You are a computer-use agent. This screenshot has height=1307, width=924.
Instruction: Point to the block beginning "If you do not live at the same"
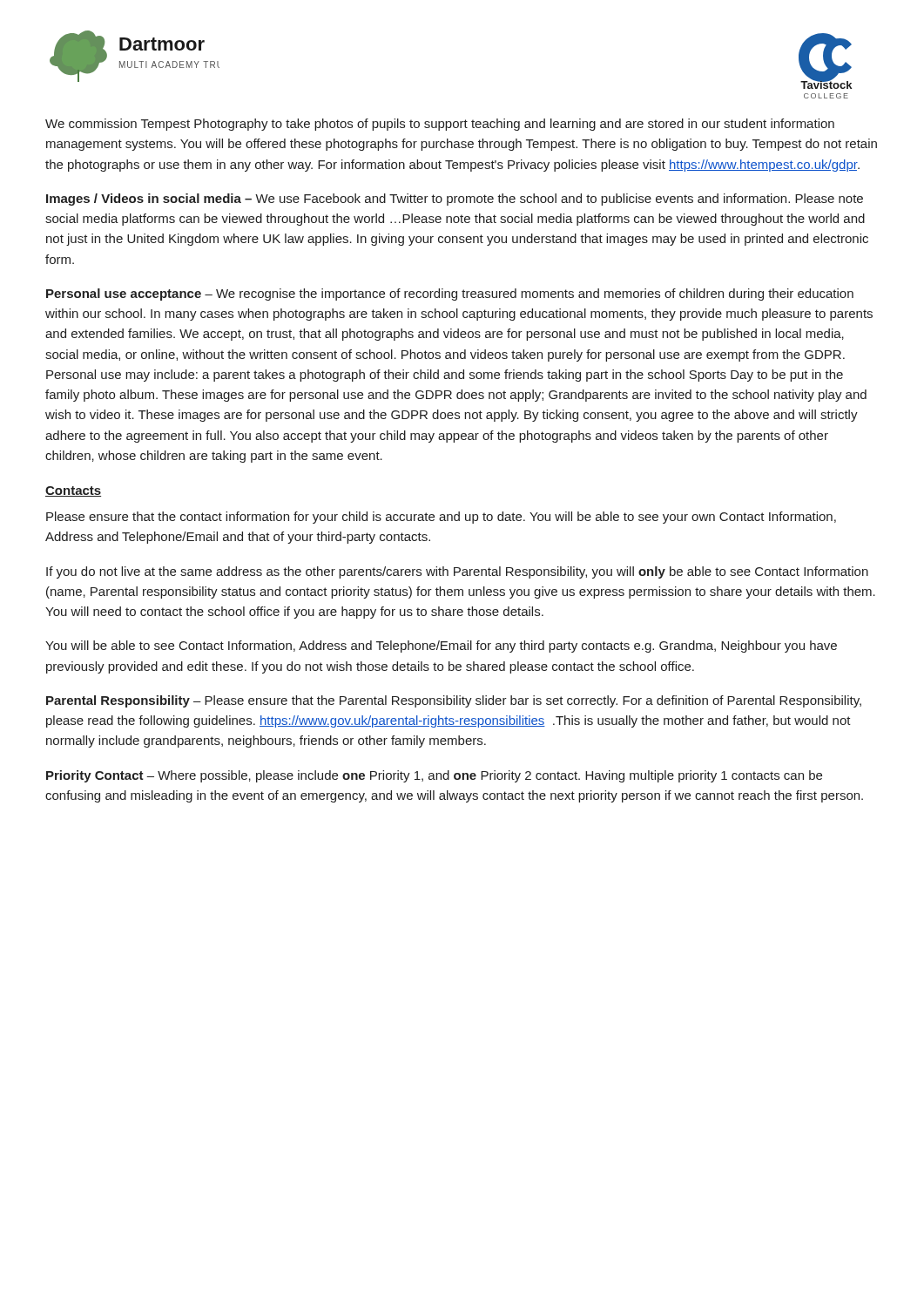tap(461, 591)
